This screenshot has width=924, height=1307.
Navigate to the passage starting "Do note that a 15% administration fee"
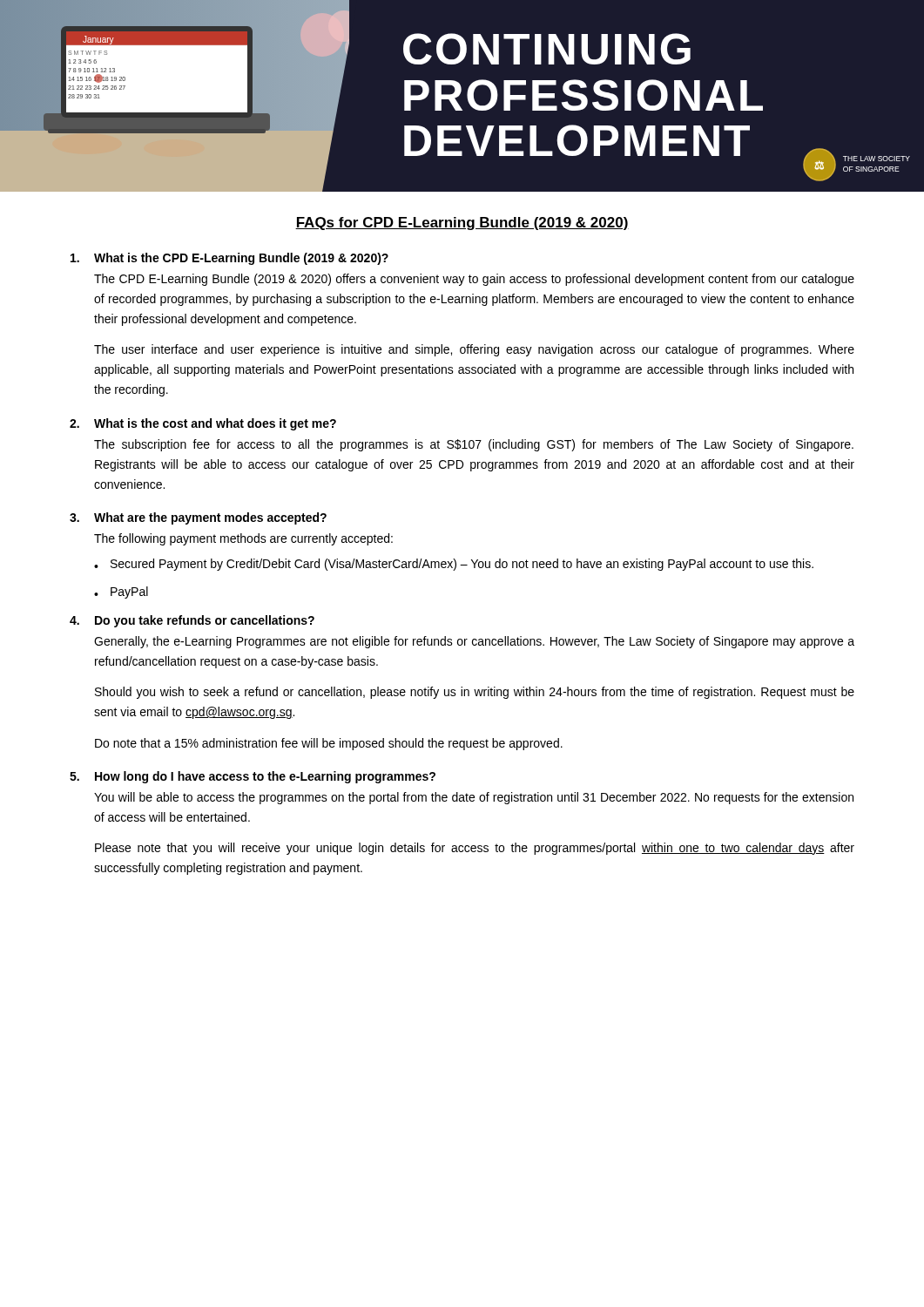[x=329, y=743]
